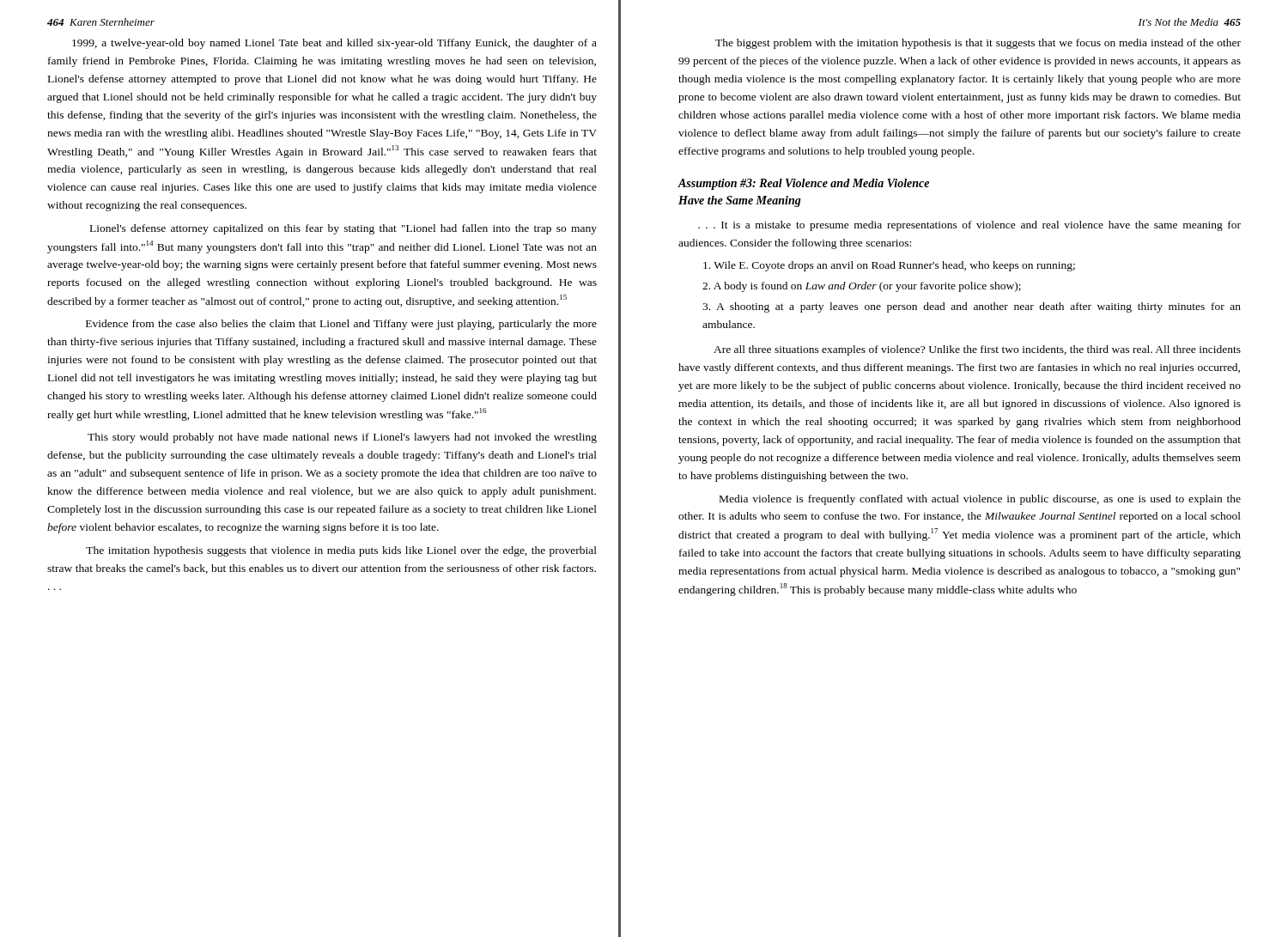Find the list item that reads "Wile E. Coyote drops an anvil on"

pos(889,265)
